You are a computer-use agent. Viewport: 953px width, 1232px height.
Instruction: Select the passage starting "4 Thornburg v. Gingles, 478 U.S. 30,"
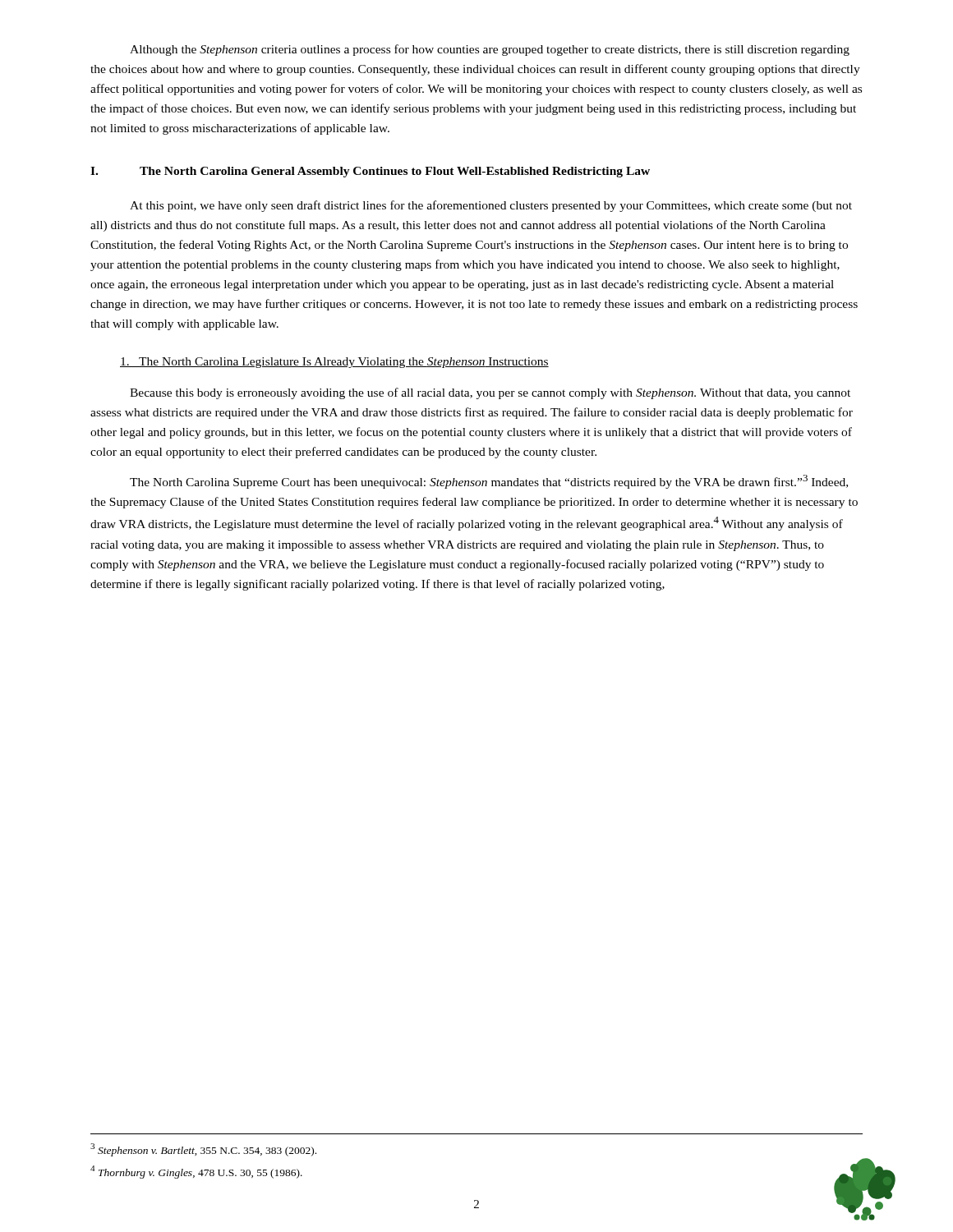click(197, 1170)
